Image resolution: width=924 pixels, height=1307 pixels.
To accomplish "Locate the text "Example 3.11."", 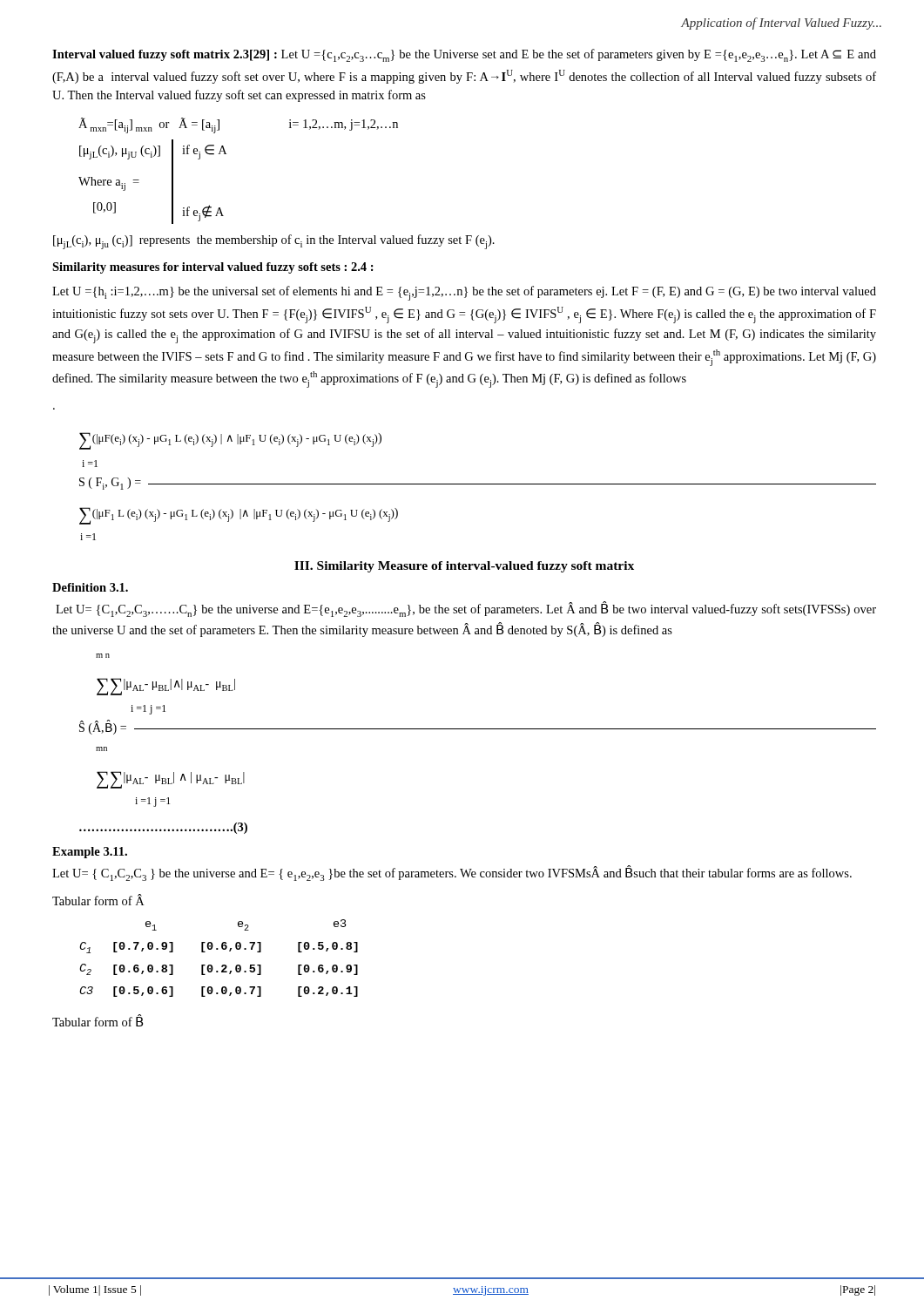I will [90, 853].
